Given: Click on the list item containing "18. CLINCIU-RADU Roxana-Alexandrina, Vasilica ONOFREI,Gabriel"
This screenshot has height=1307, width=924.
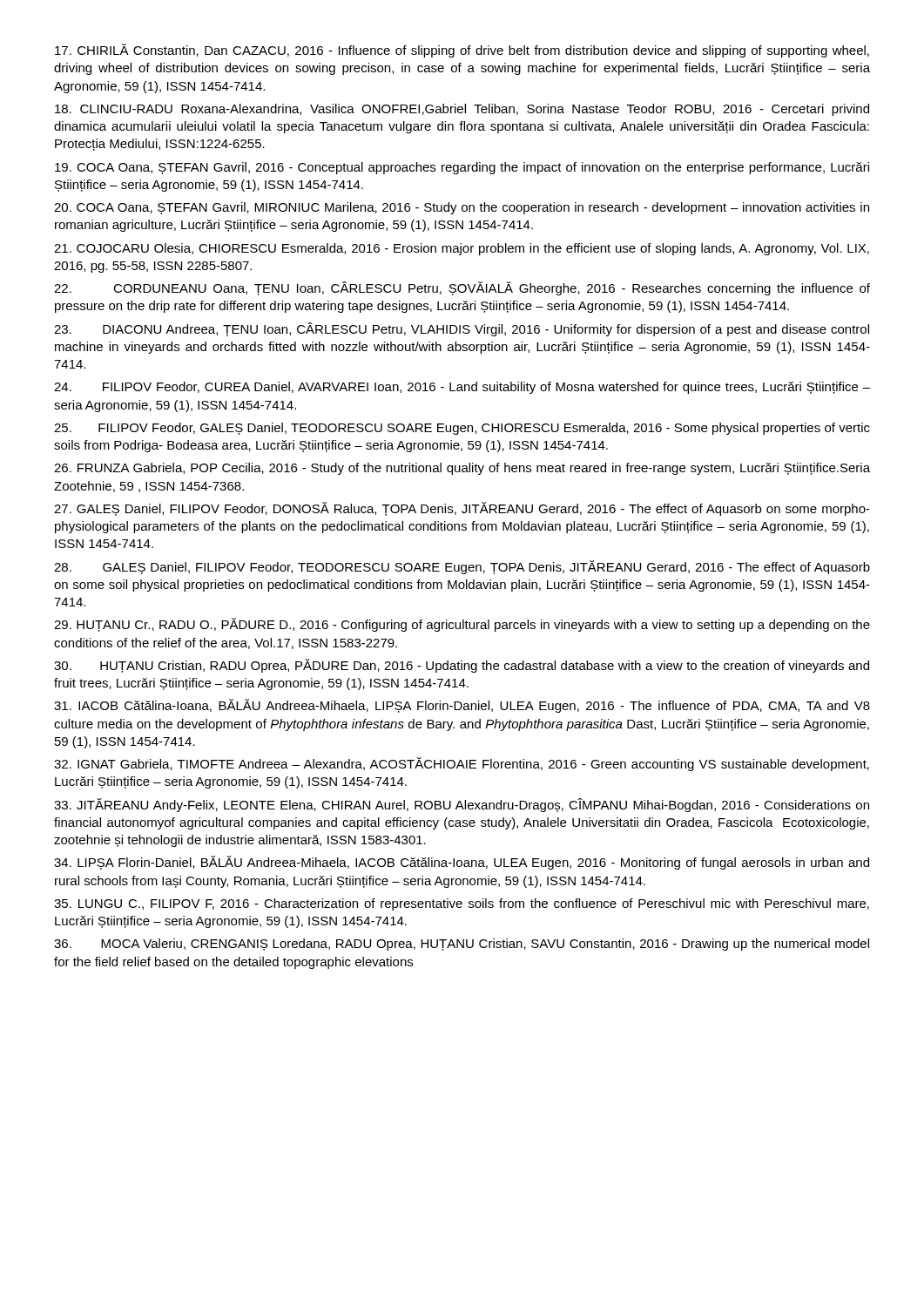Looking at the screenshot, I should 462,126.
